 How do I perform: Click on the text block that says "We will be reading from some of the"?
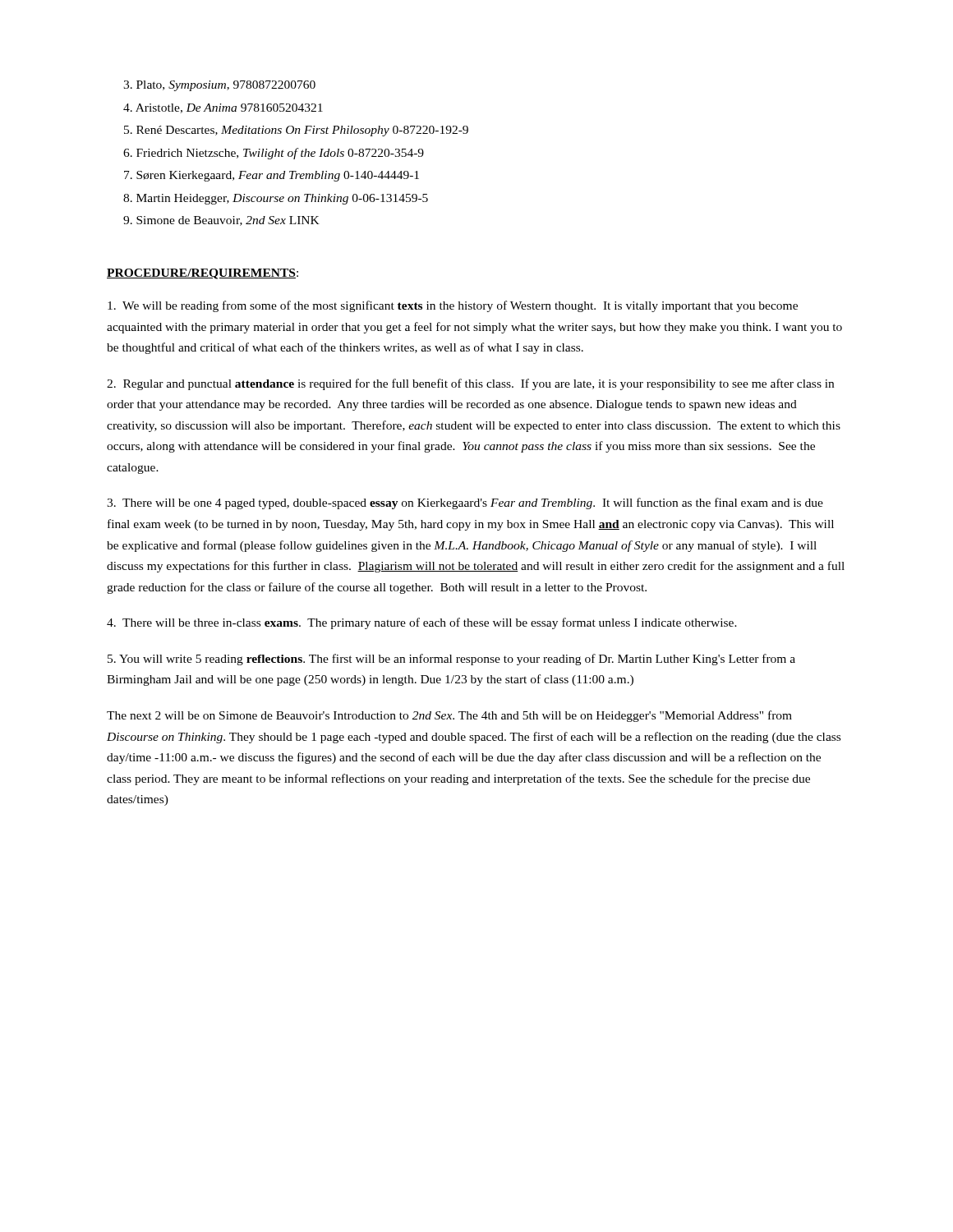click(475, 326)
